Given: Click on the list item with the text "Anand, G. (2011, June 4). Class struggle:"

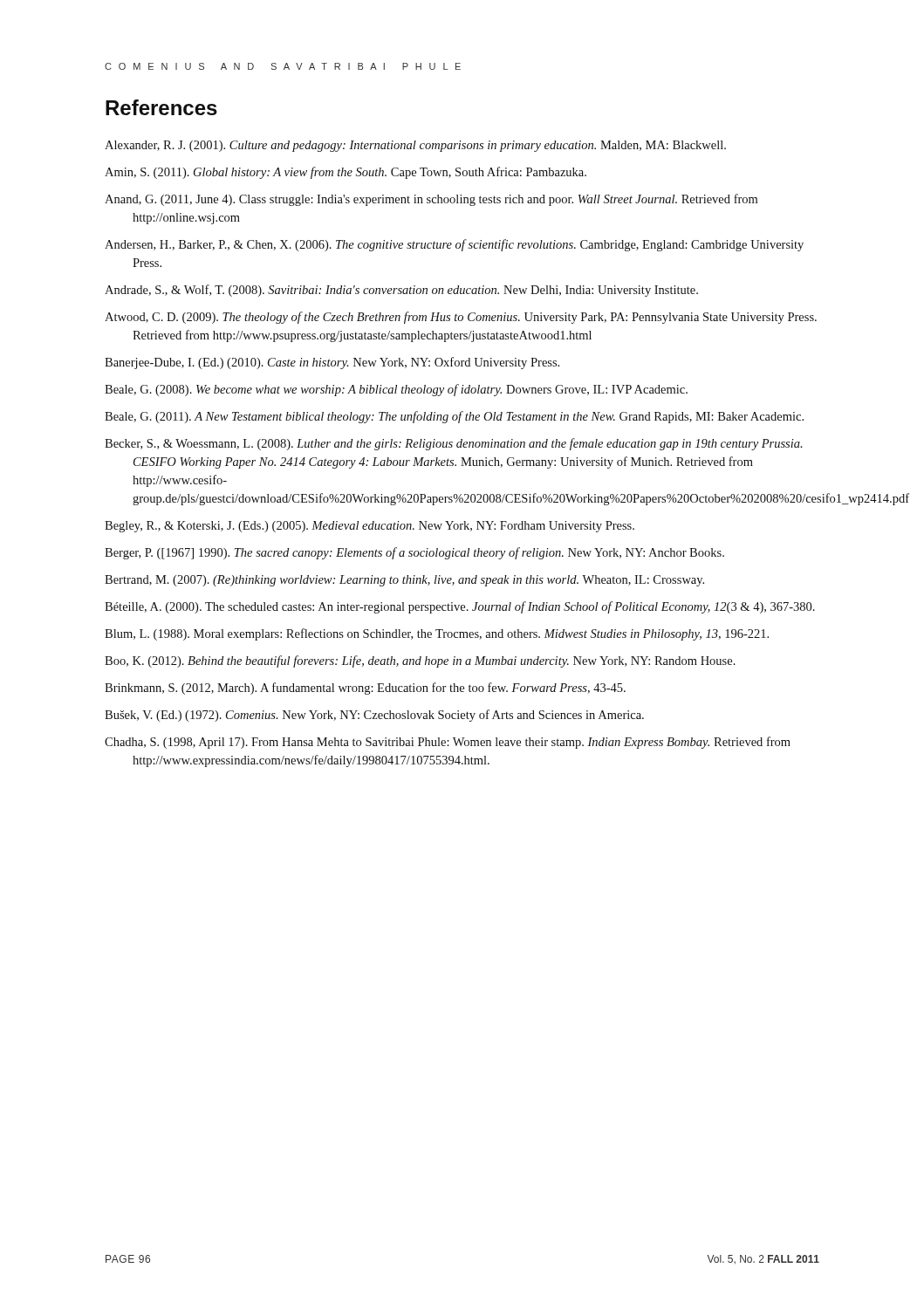Looking at the screenshot, I should tap(431, 208).
